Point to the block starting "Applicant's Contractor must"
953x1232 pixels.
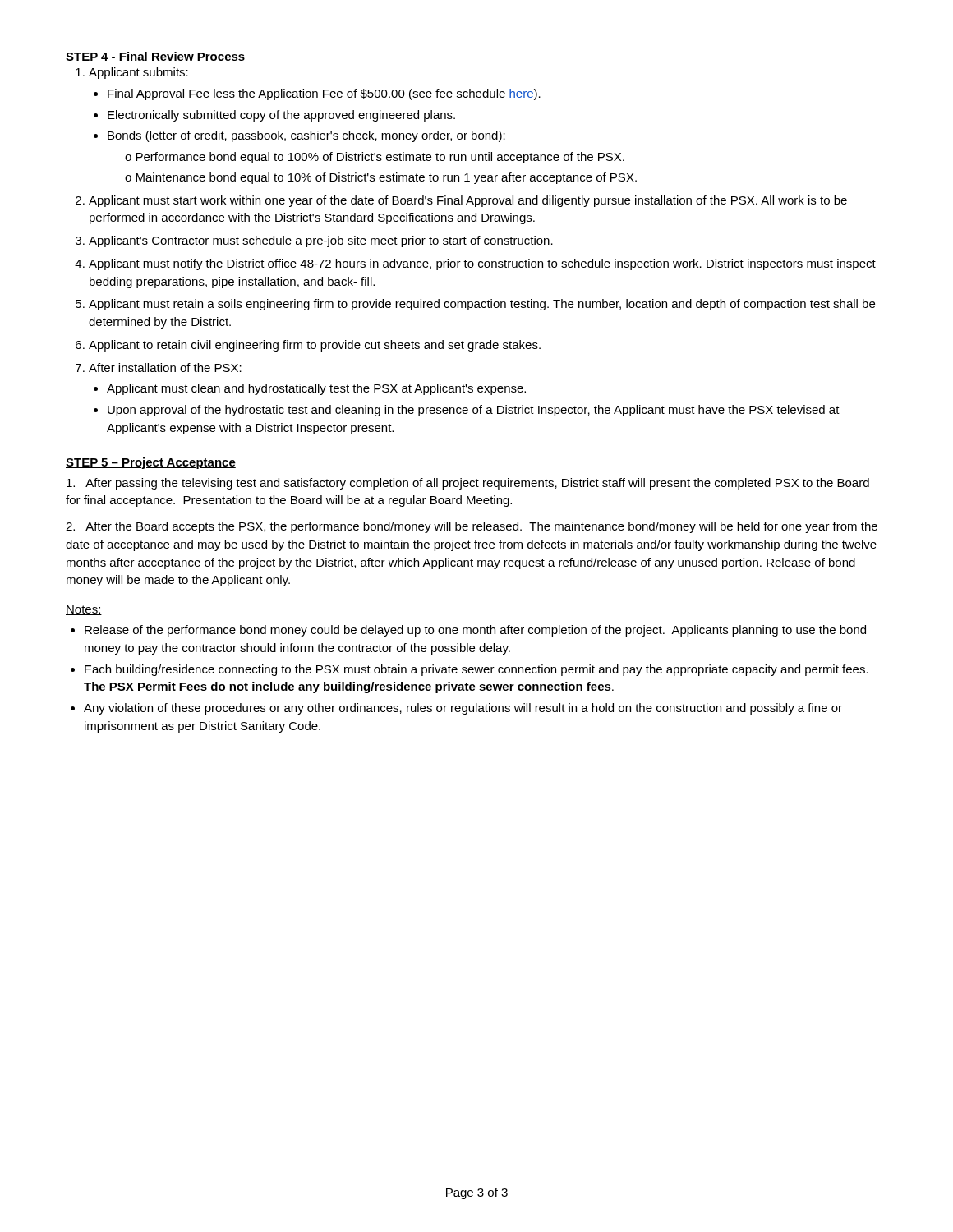(x=321, y=240)
